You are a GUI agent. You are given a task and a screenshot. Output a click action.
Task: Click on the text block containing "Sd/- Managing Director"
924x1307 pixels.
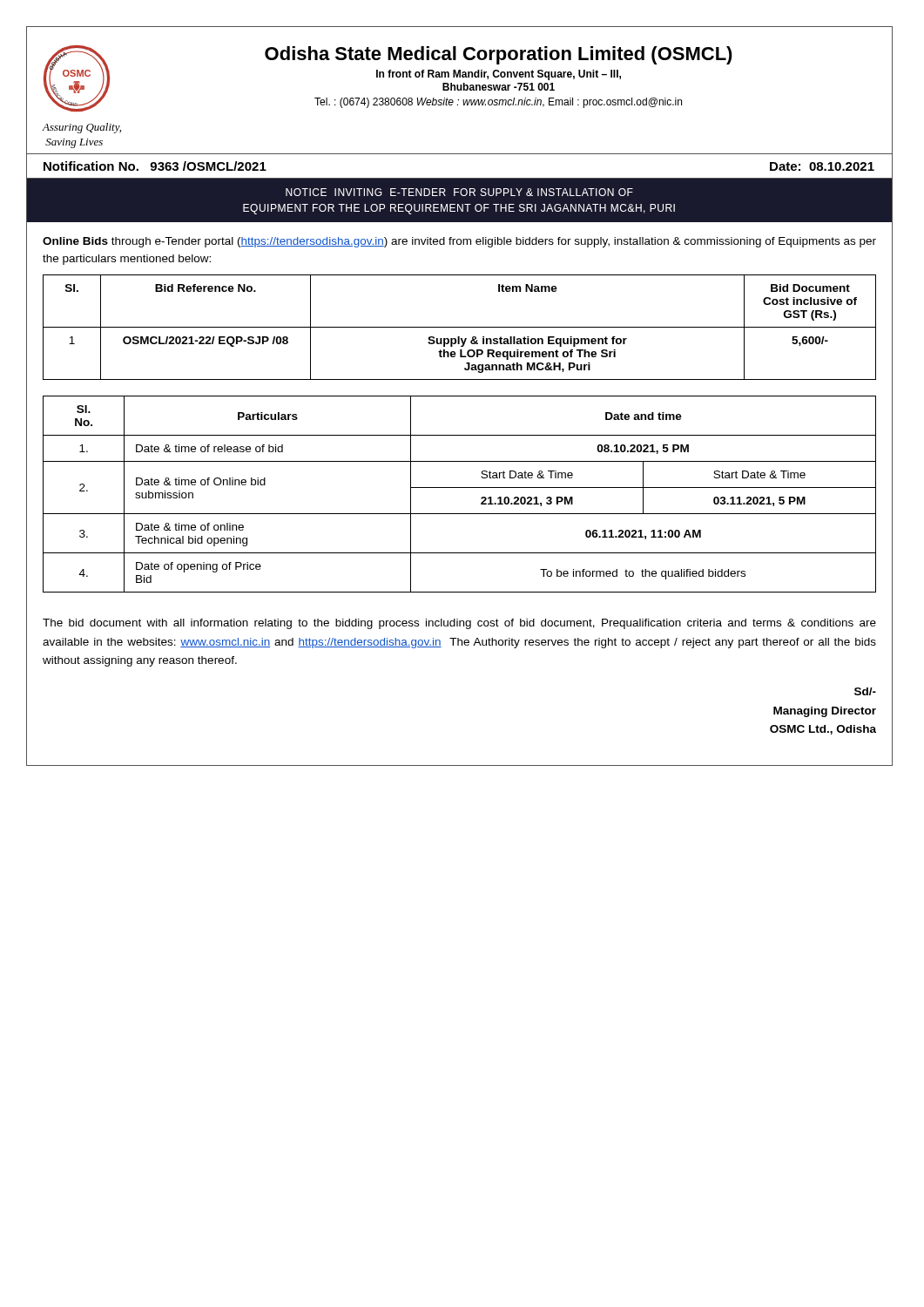pyautogui.click(x=823, y=710)
